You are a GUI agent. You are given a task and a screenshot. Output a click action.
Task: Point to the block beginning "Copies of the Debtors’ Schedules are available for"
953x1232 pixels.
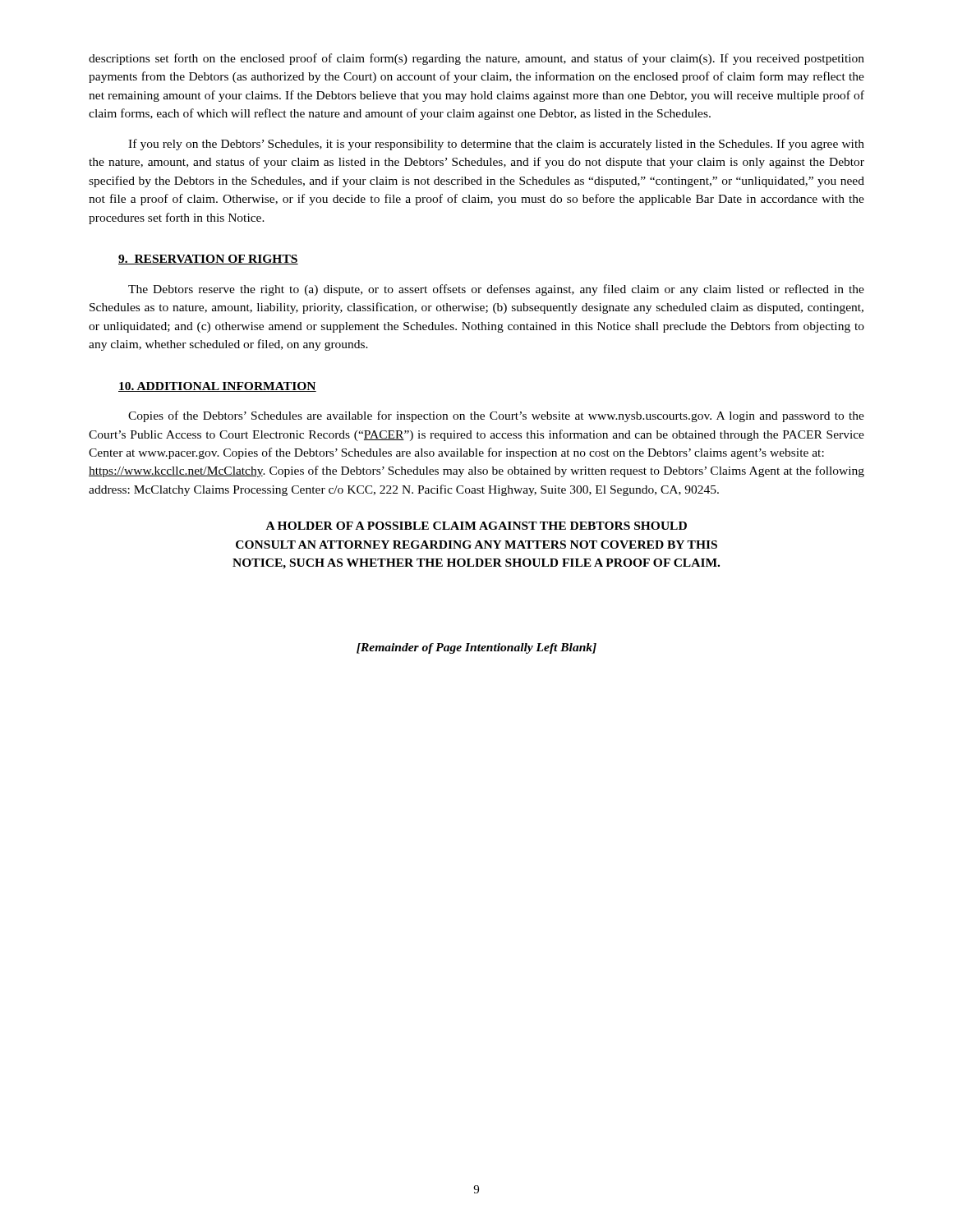click(x=476, y=453)
